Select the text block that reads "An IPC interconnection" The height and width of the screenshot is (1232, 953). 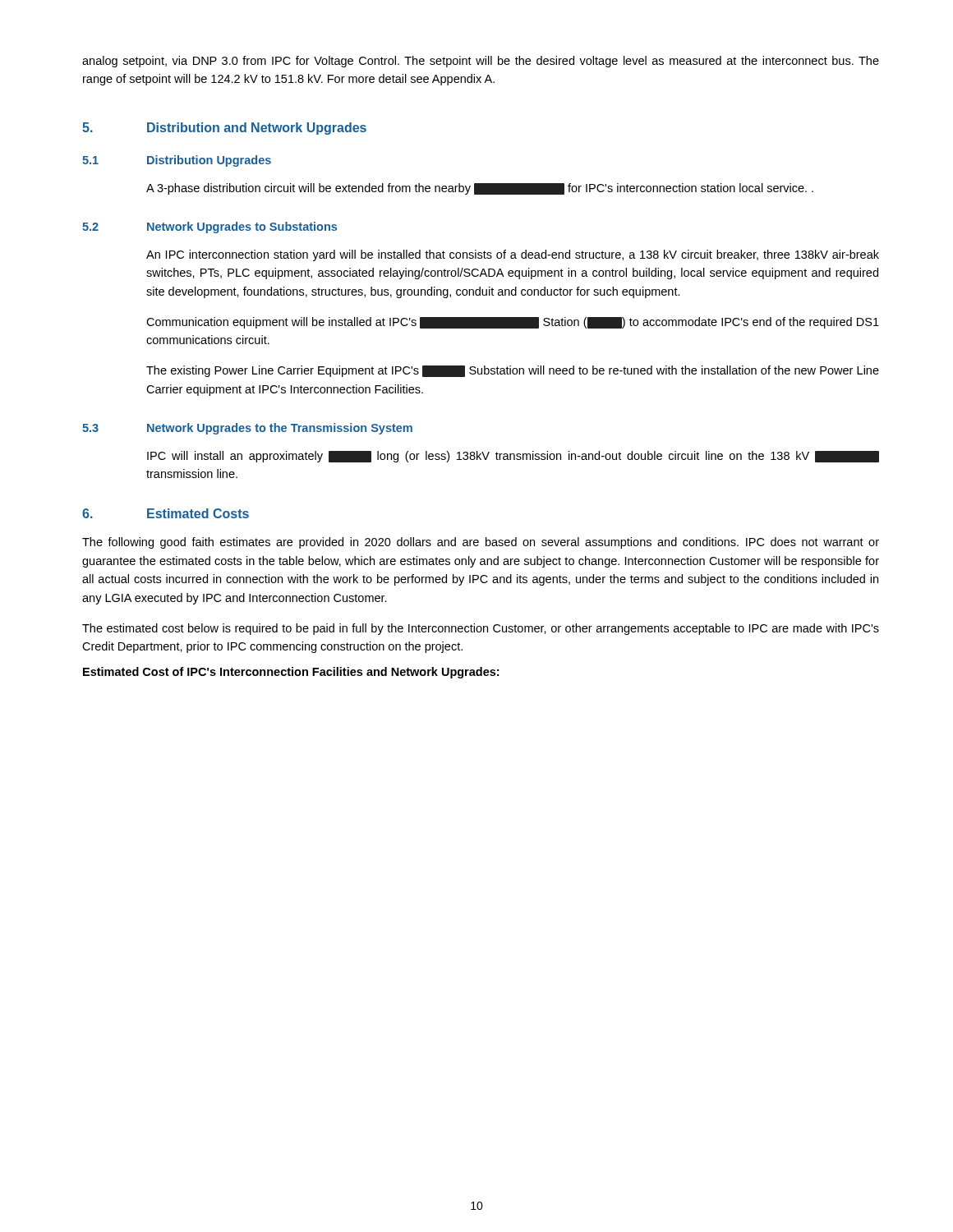point(513,273)
